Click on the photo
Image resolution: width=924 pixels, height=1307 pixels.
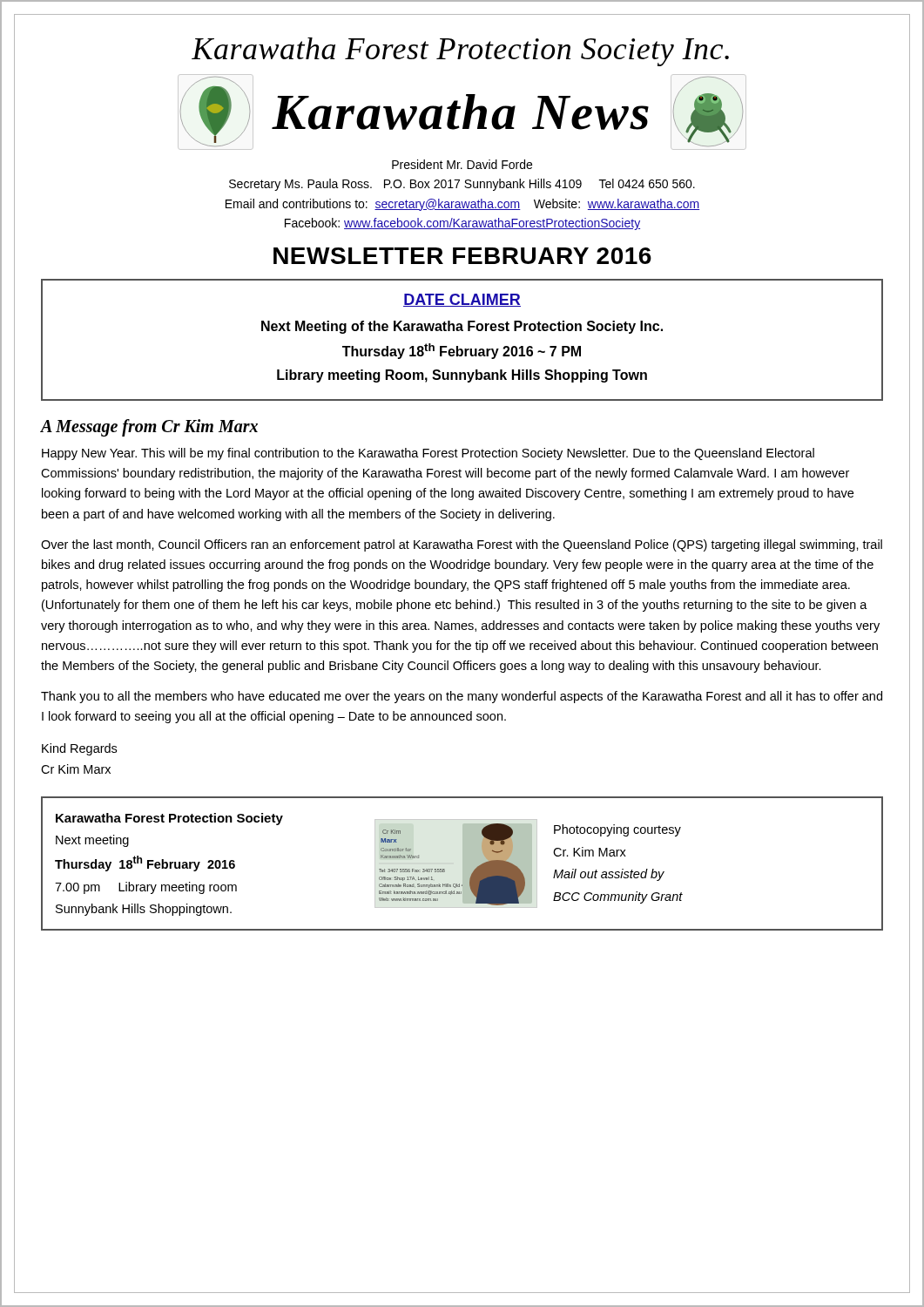[456, 864]
